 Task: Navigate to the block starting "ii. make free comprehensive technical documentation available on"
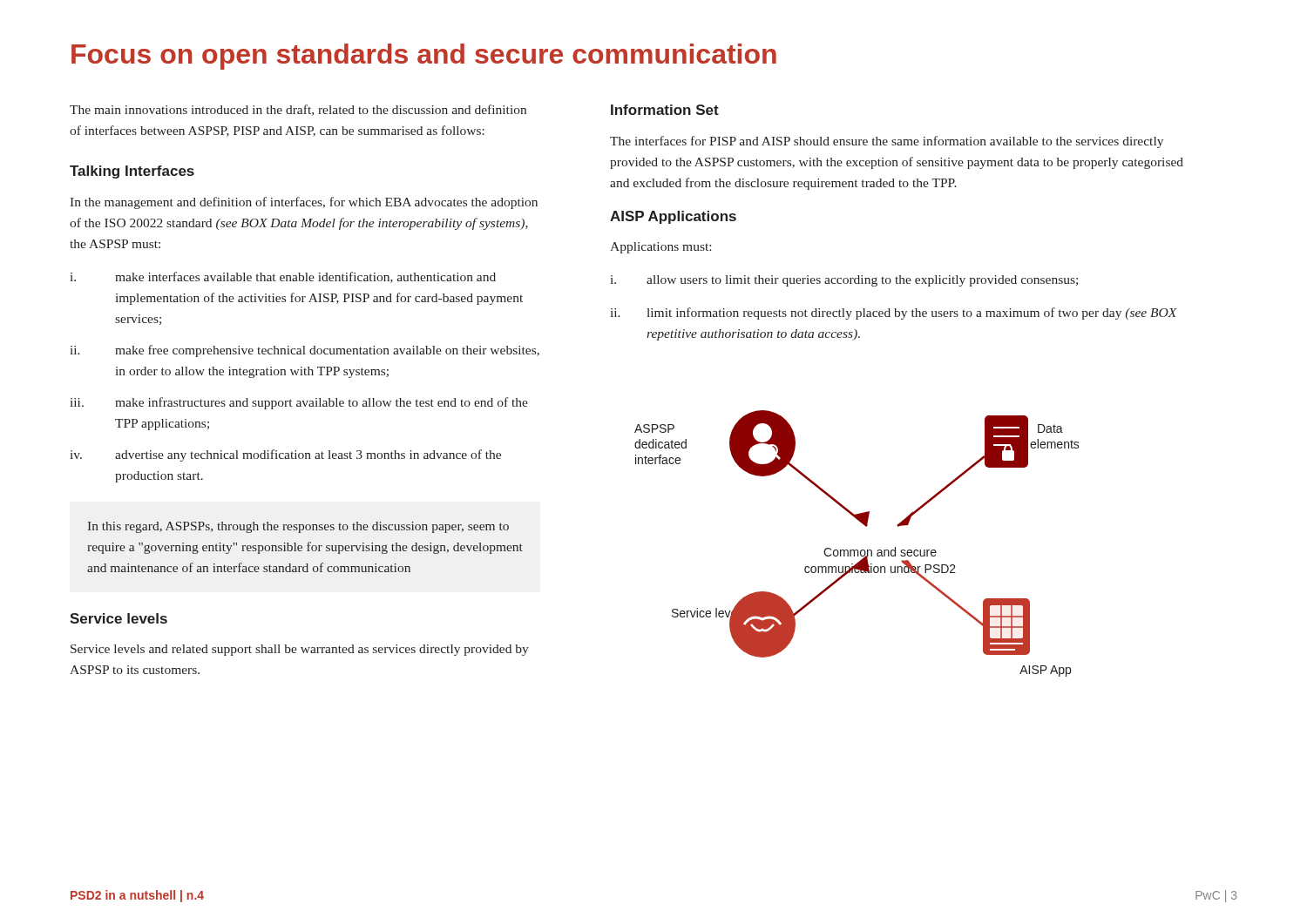click(x=305, y=360)
